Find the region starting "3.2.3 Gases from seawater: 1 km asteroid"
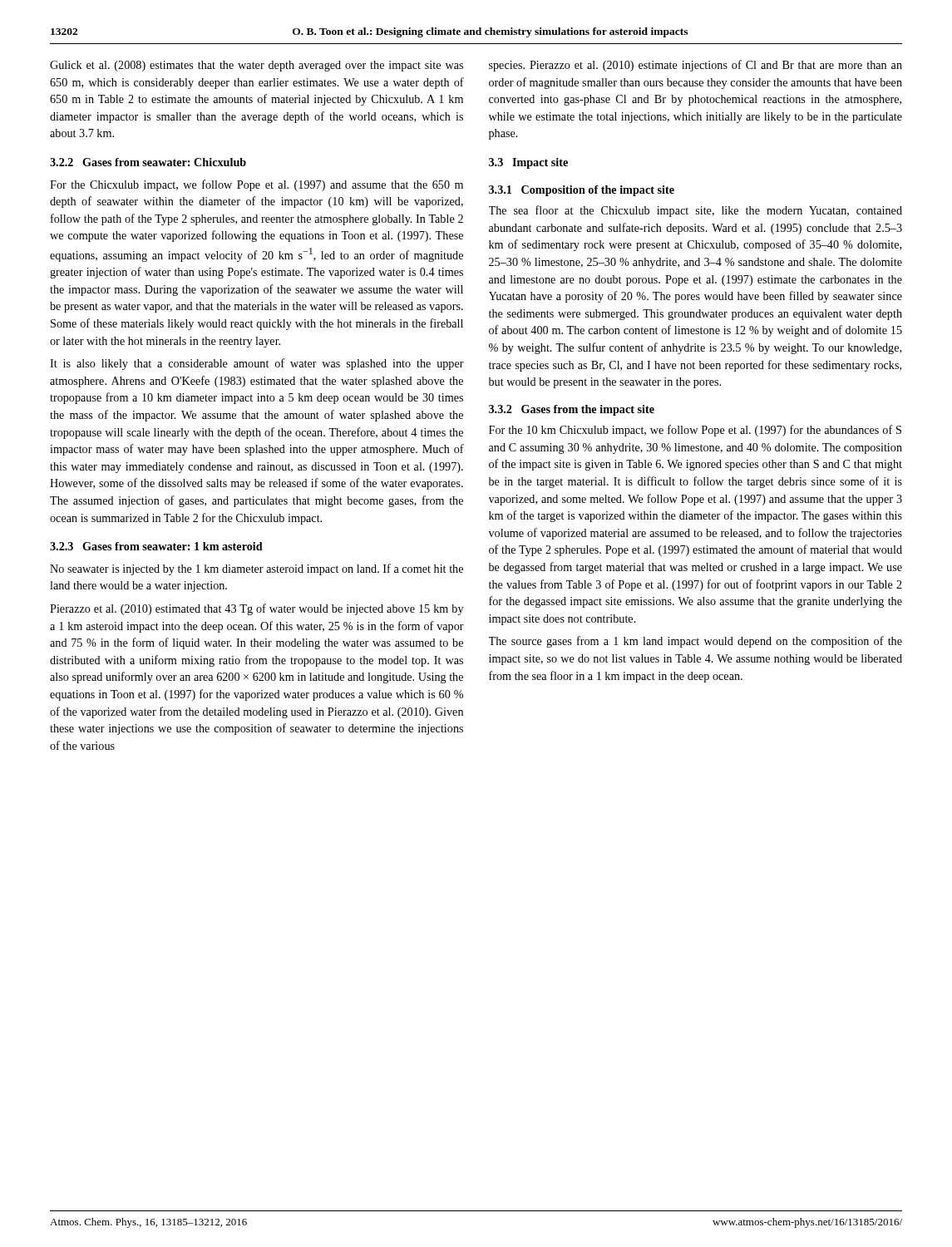Viewport: 952px width, 1247px height. (x=156, y=546)
